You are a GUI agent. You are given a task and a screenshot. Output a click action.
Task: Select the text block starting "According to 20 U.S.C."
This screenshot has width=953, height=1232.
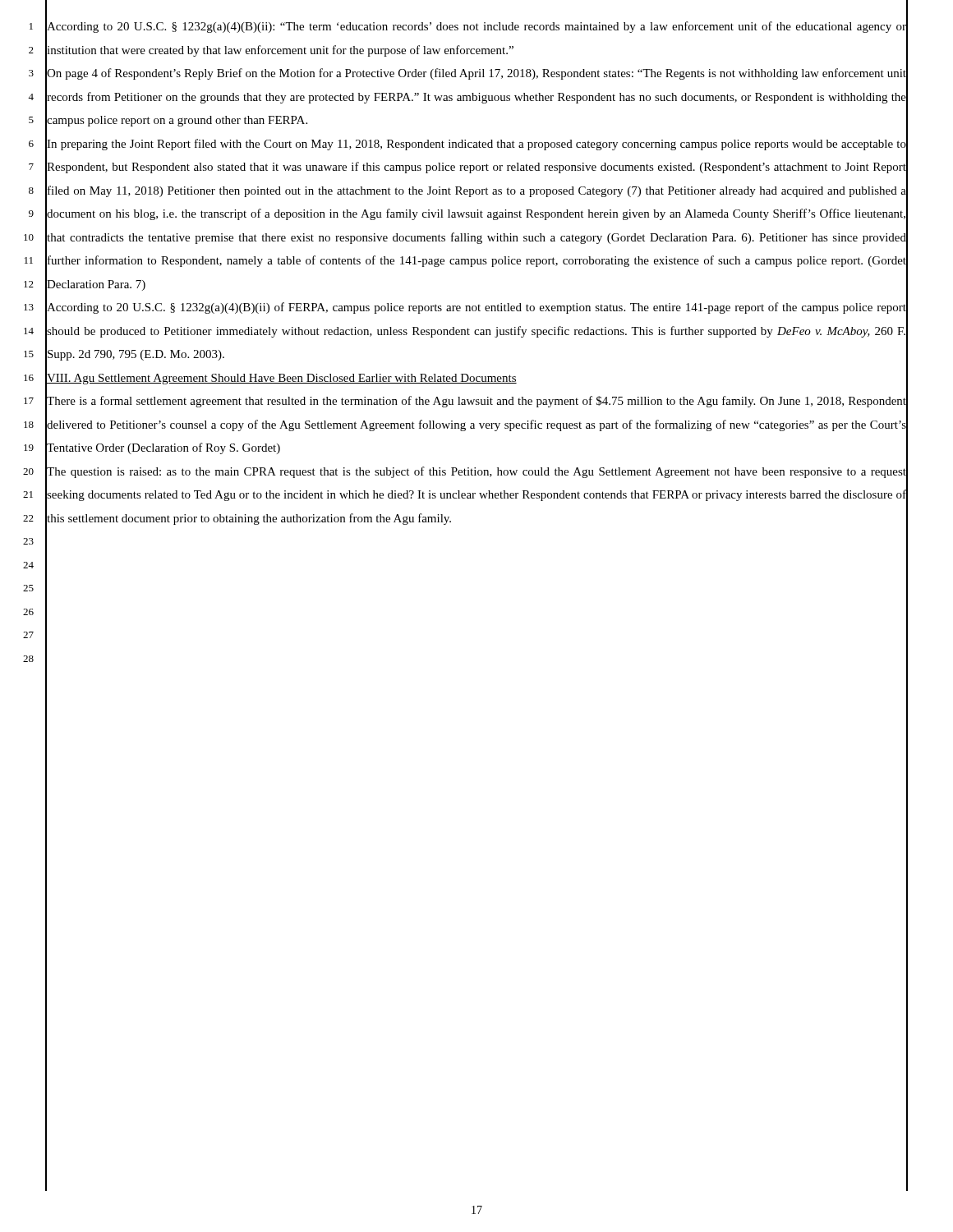pyautogui.click(x=476, y=190)
